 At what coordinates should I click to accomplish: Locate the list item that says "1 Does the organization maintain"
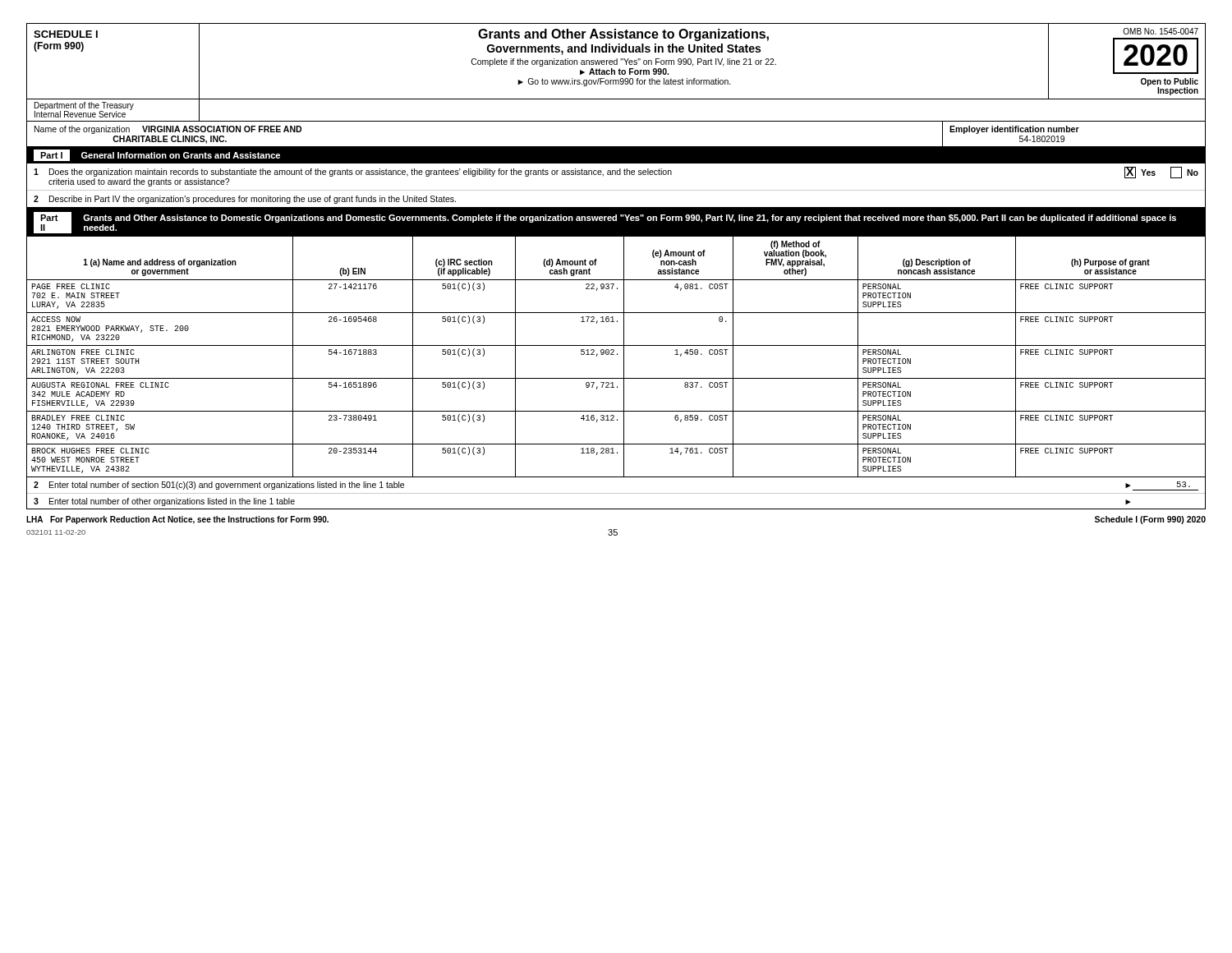616,175
